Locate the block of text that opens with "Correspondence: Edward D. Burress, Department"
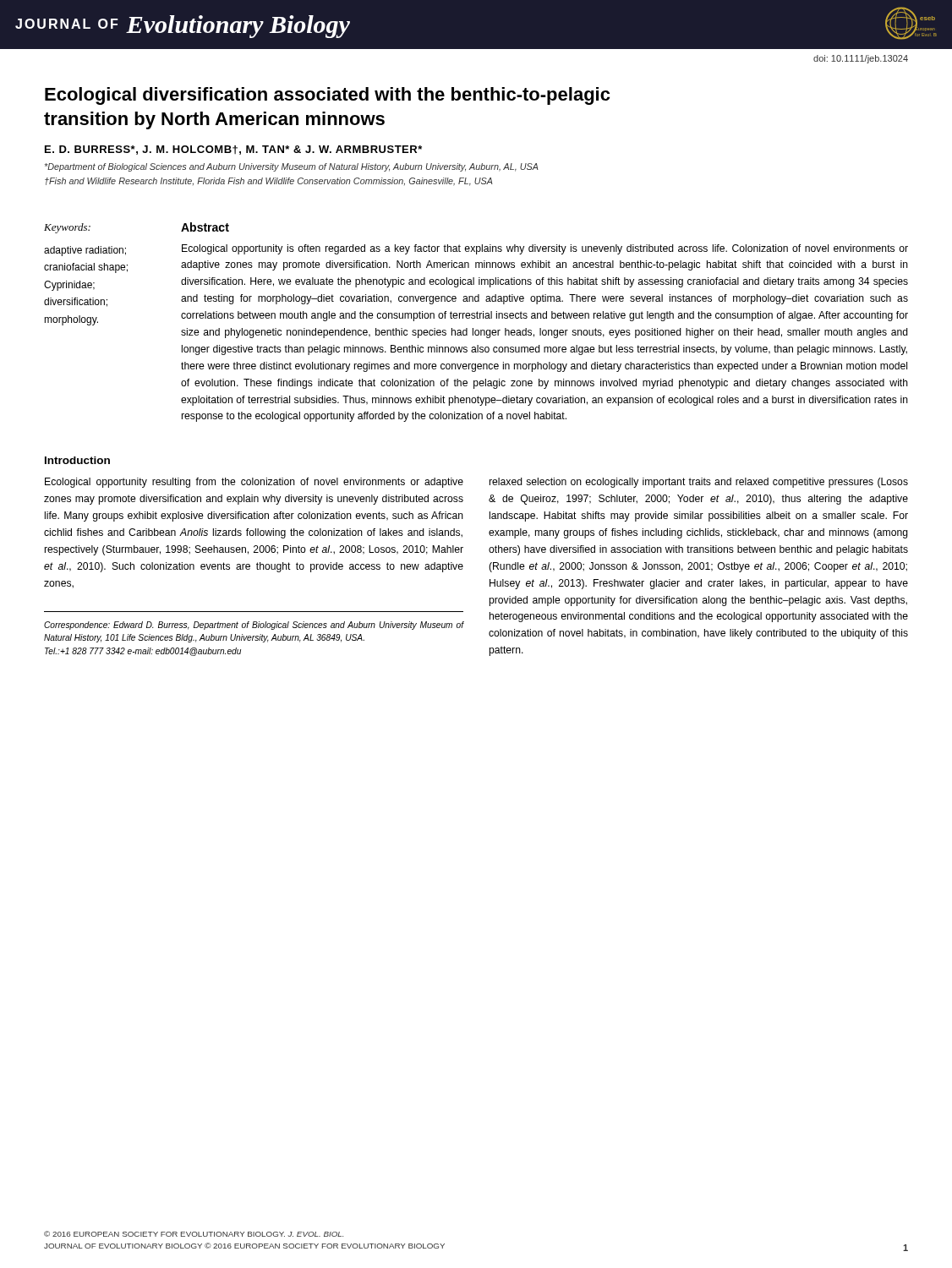The width and height of the screenshot is (952, 1268). 254,638
